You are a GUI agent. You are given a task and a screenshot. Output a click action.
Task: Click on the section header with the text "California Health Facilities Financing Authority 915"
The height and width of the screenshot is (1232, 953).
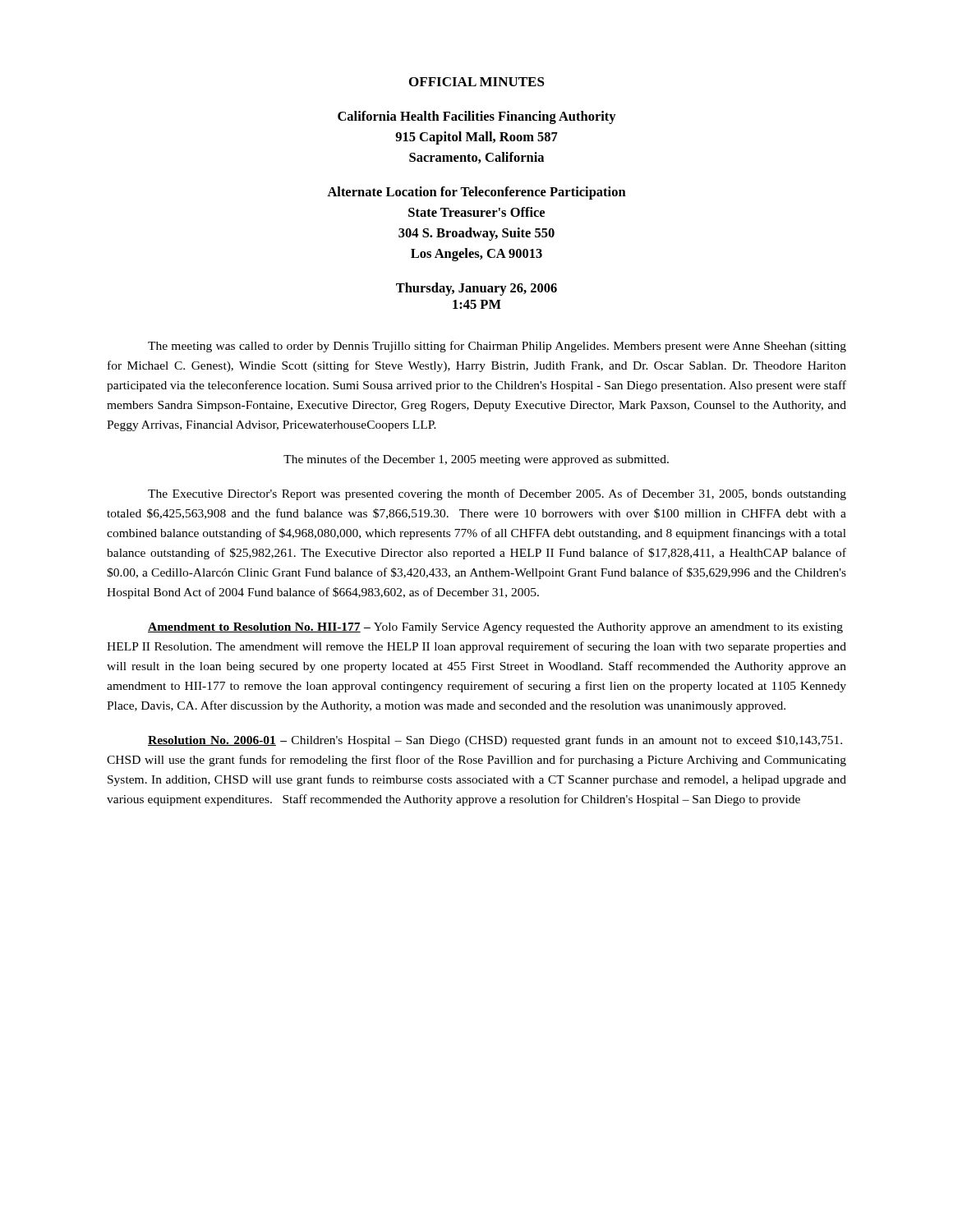click(x=476, y=137)
